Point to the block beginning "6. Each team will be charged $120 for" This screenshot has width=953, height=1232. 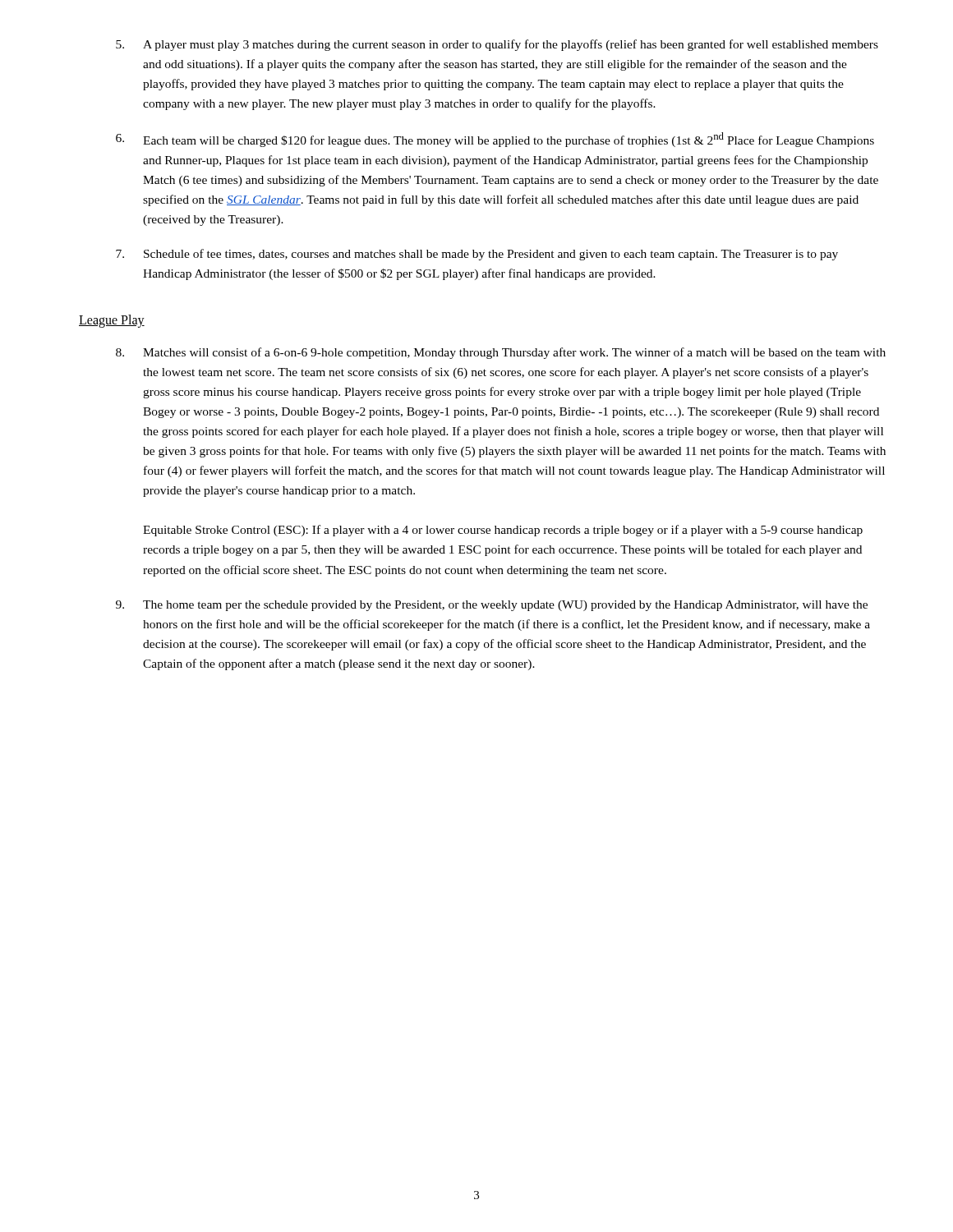(483, 179)
